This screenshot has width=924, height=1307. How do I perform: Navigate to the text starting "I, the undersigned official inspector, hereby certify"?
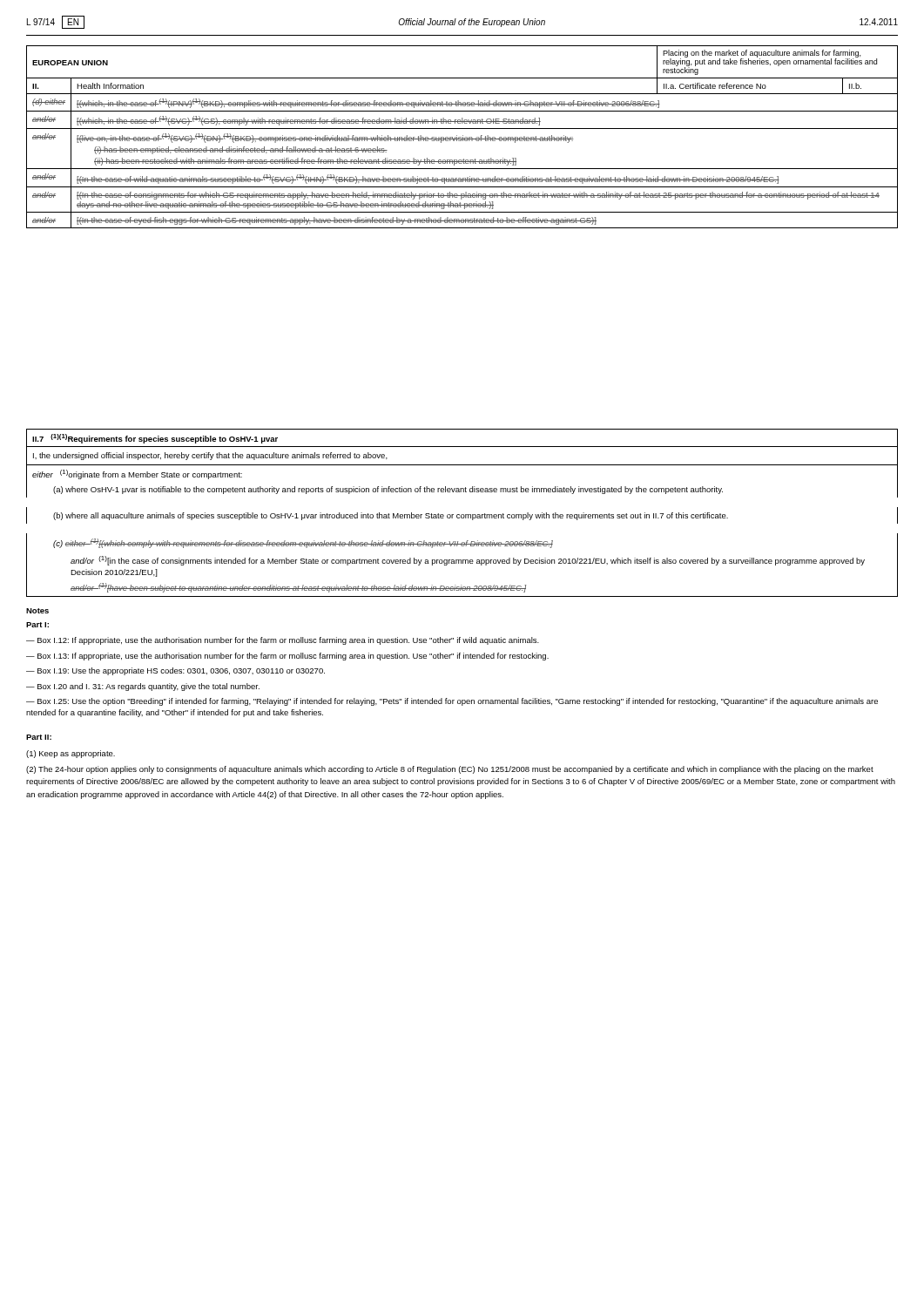point(210,455)
